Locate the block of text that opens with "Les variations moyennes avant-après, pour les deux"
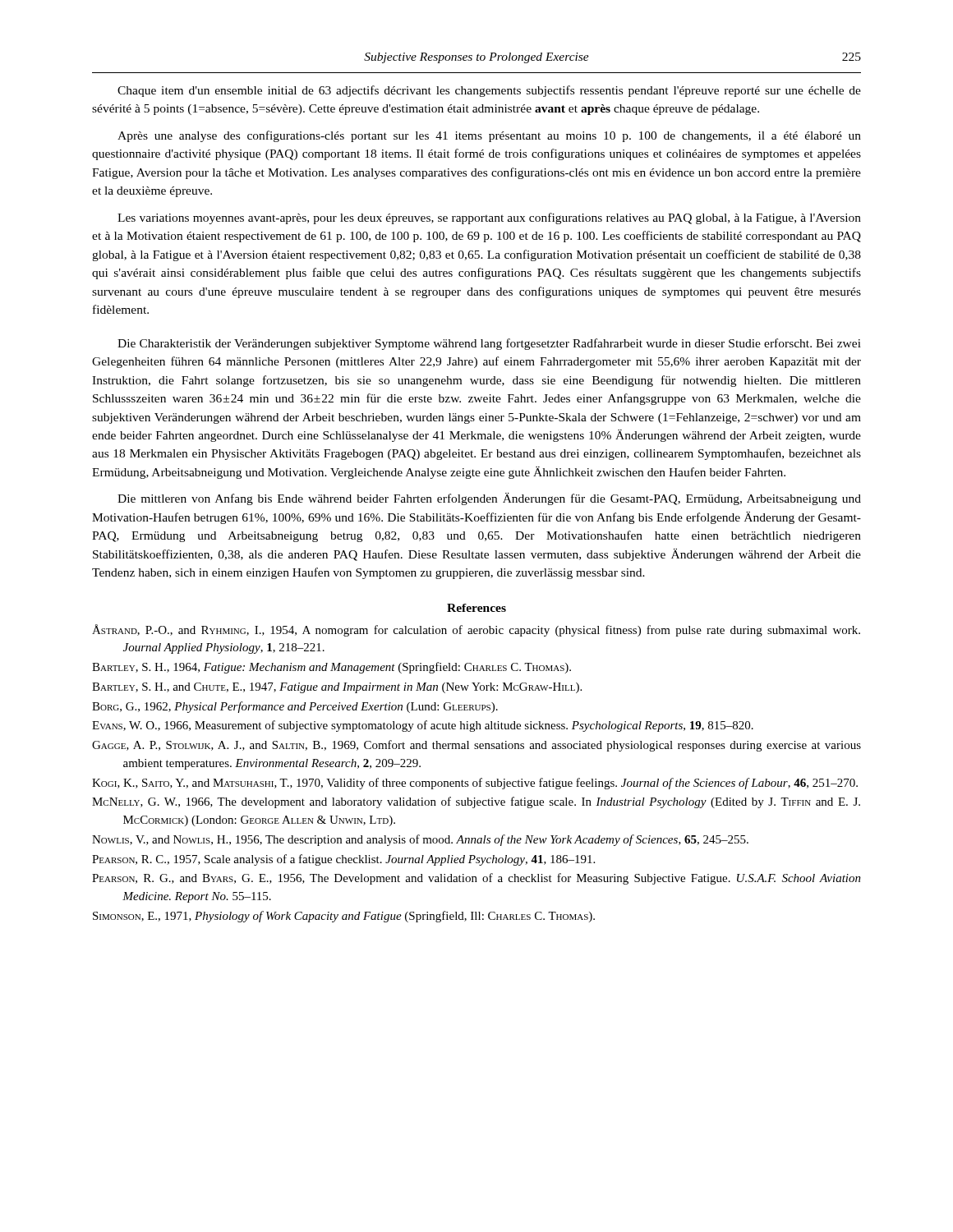Viewport: 953px width, 1232px height. (476, 263)
